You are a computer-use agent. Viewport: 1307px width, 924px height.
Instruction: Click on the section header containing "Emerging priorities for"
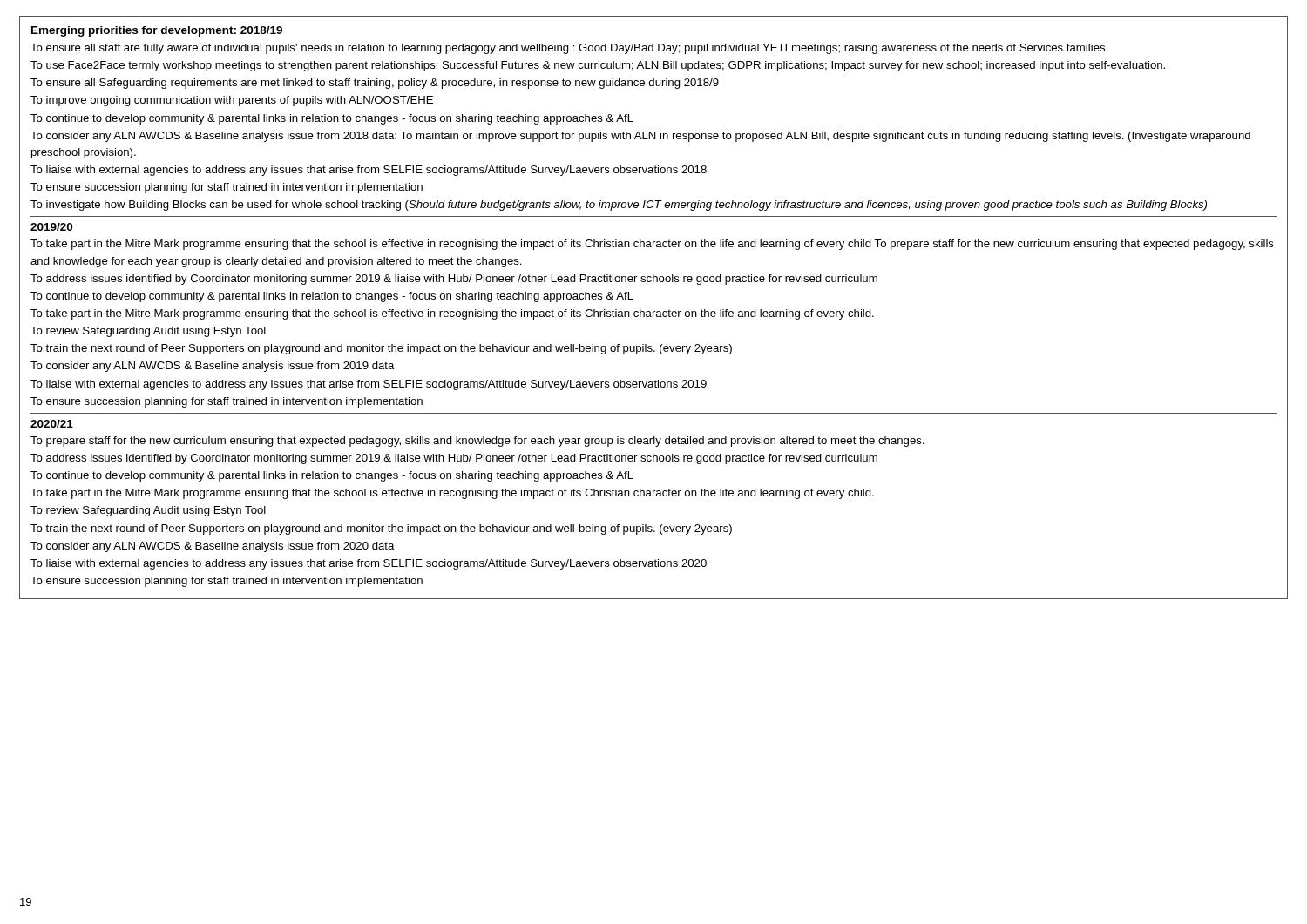pyautogui.click(x=157, y=30)
